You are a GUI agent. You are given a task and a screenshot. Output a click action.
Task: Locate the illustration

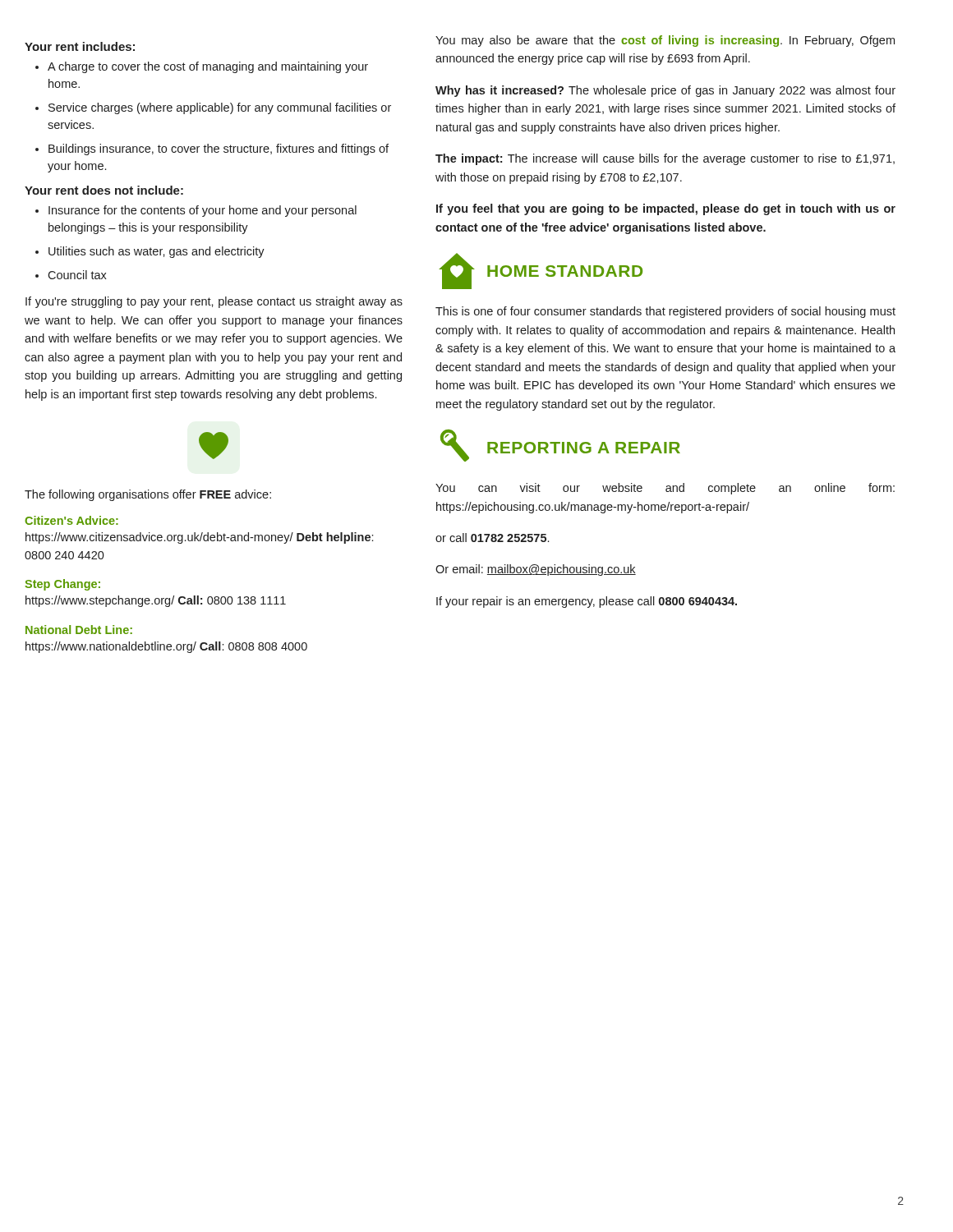(x=214, y=449)
